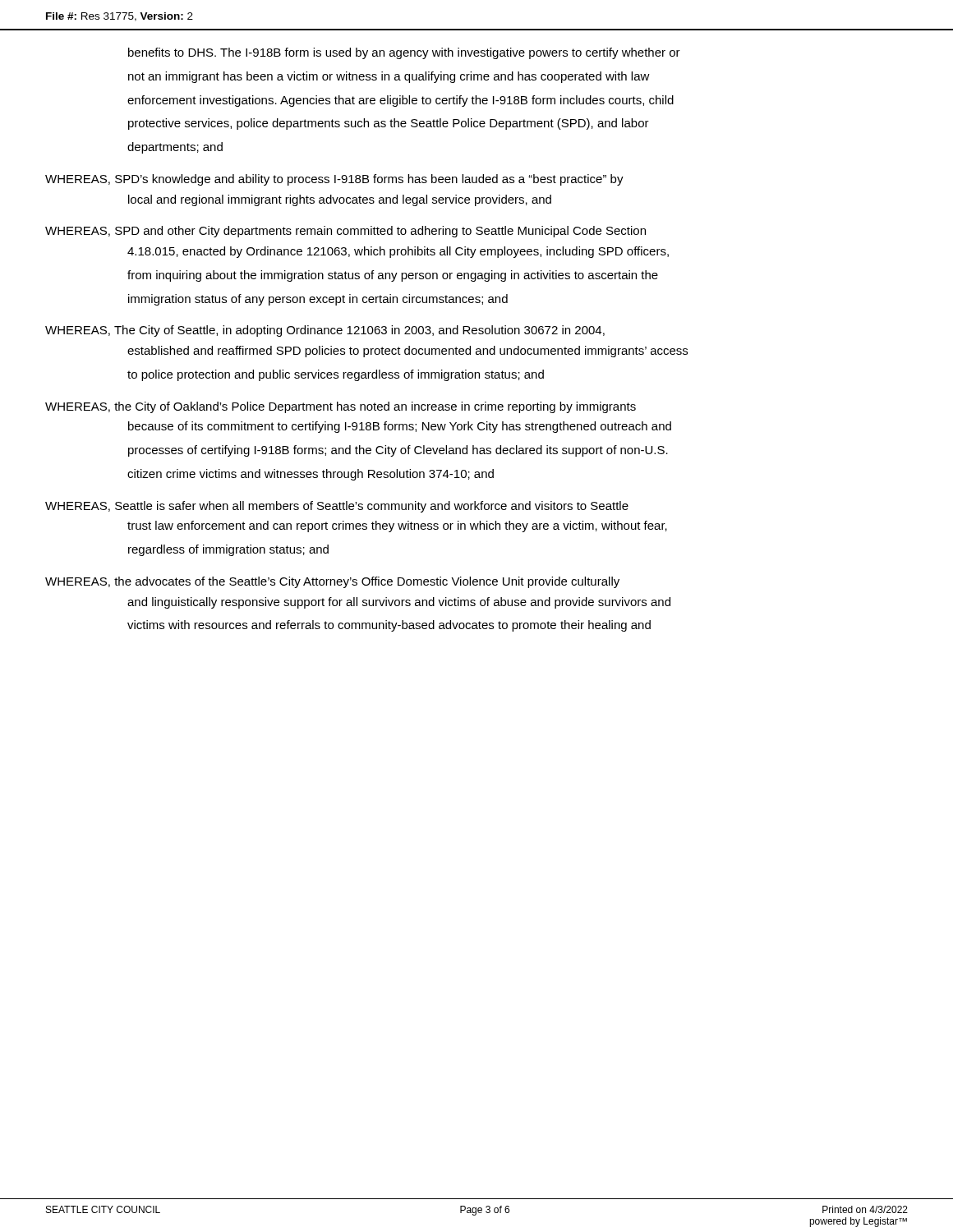Viewport: 953px width, 1232px height.
Task: Locate the text block containing "benefits to DHS. The I-918B"
Action: pyautogui.click(x=476, y=100)
